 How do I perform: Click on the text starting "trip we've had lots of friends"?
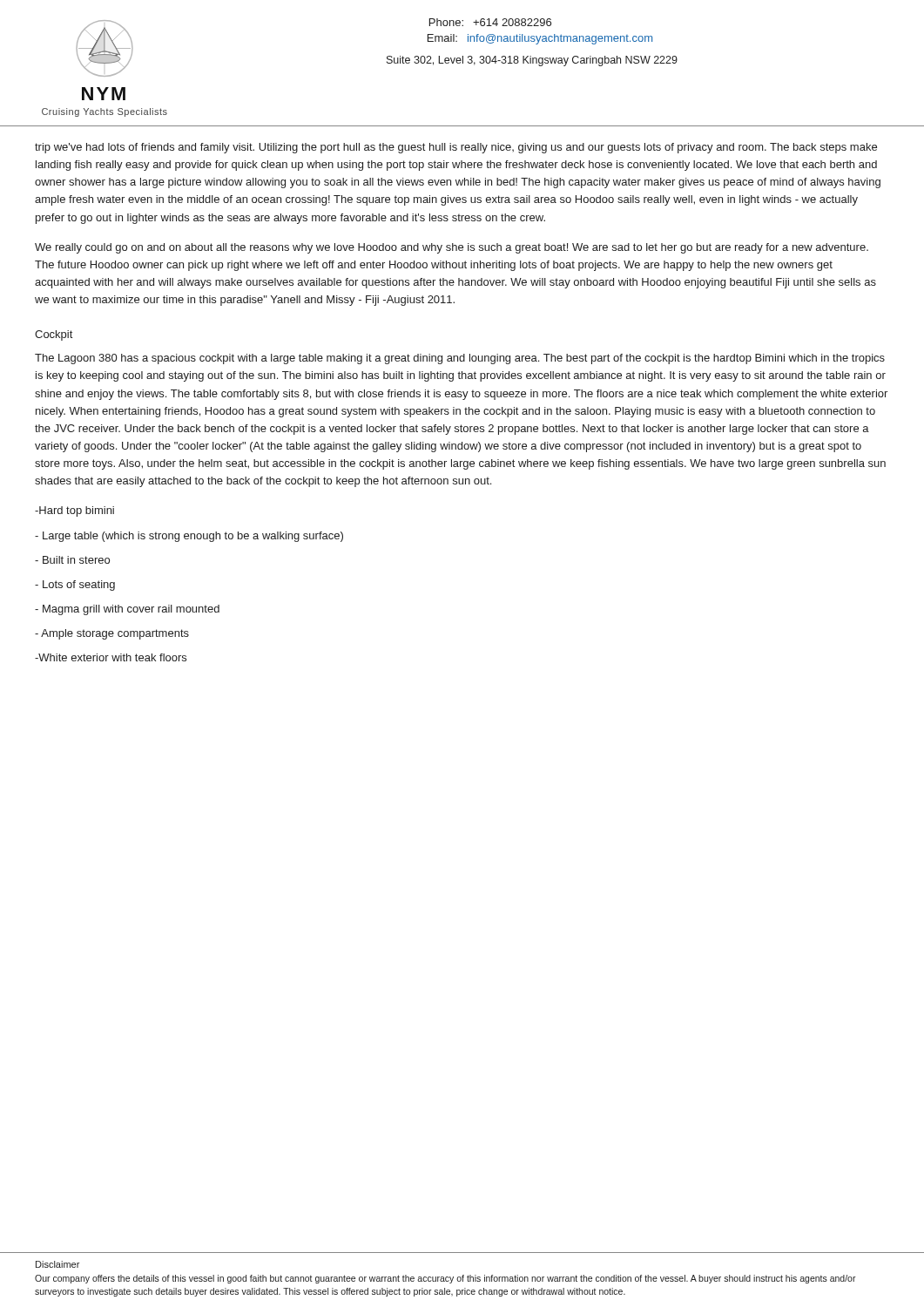[x=458, y=182]
